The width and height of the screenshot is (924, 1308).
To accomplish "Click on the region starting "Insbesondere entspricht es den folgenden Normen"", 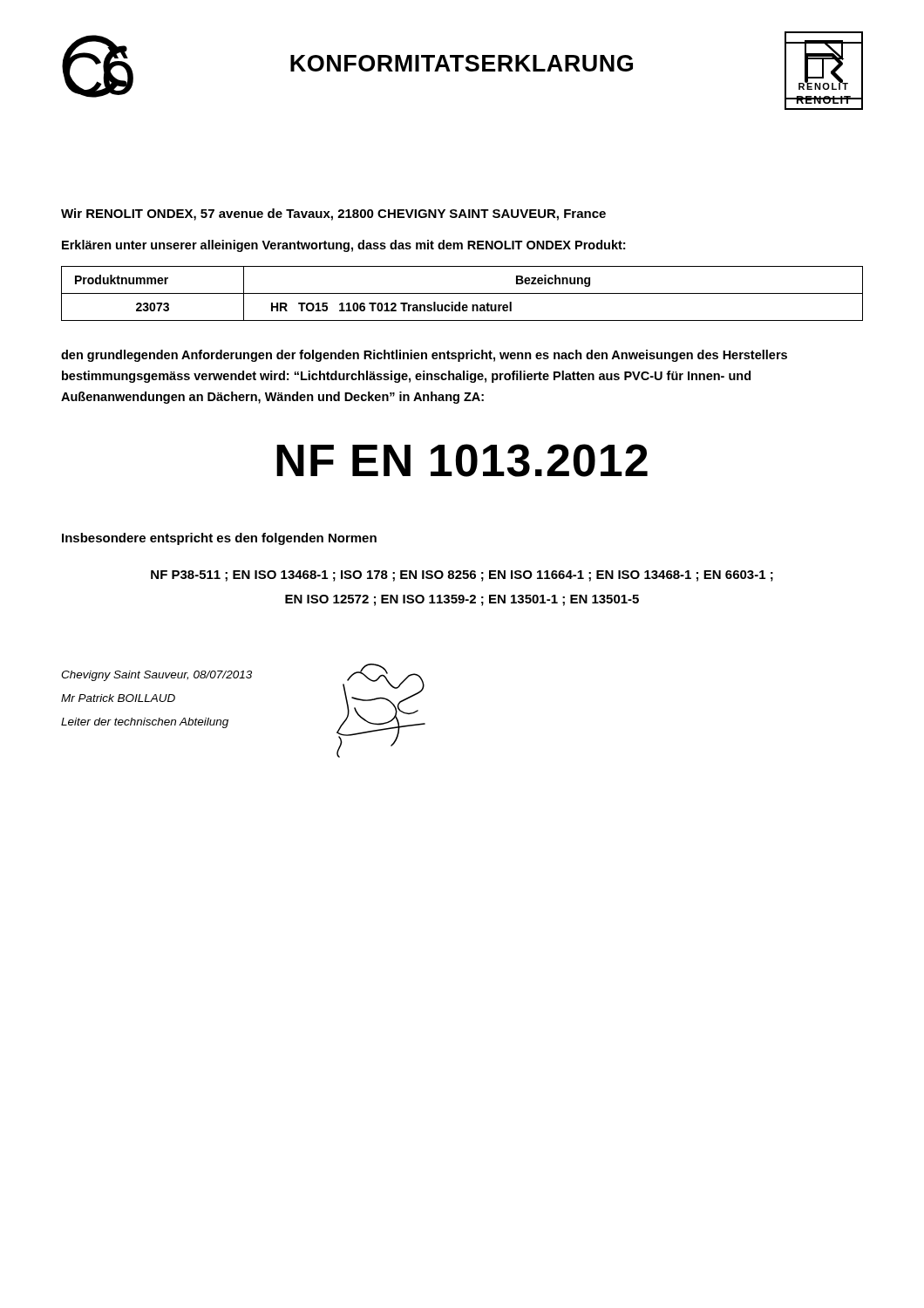I will tap(219, 537).
